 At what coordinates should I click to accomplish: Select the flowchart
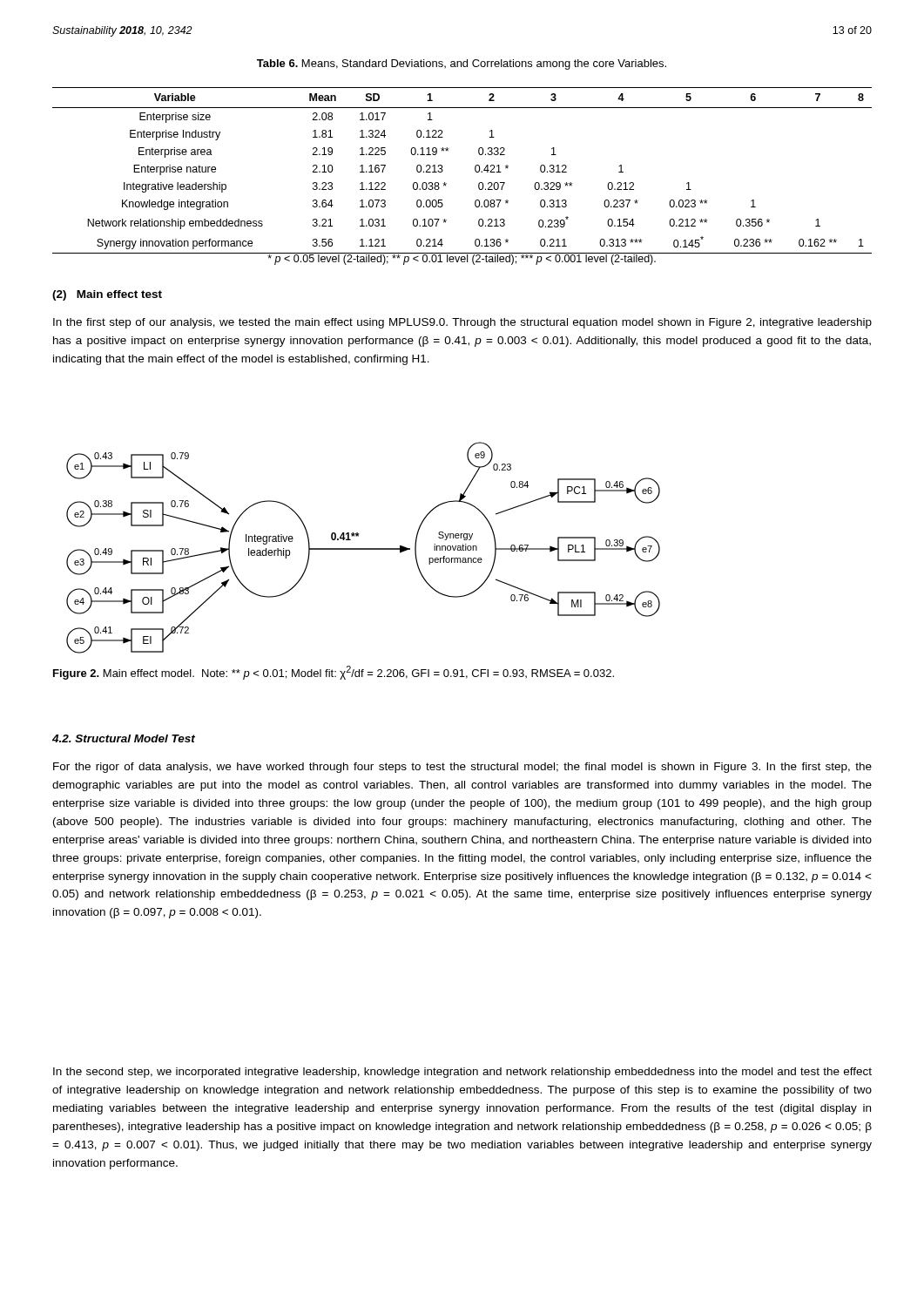(462, 545)
